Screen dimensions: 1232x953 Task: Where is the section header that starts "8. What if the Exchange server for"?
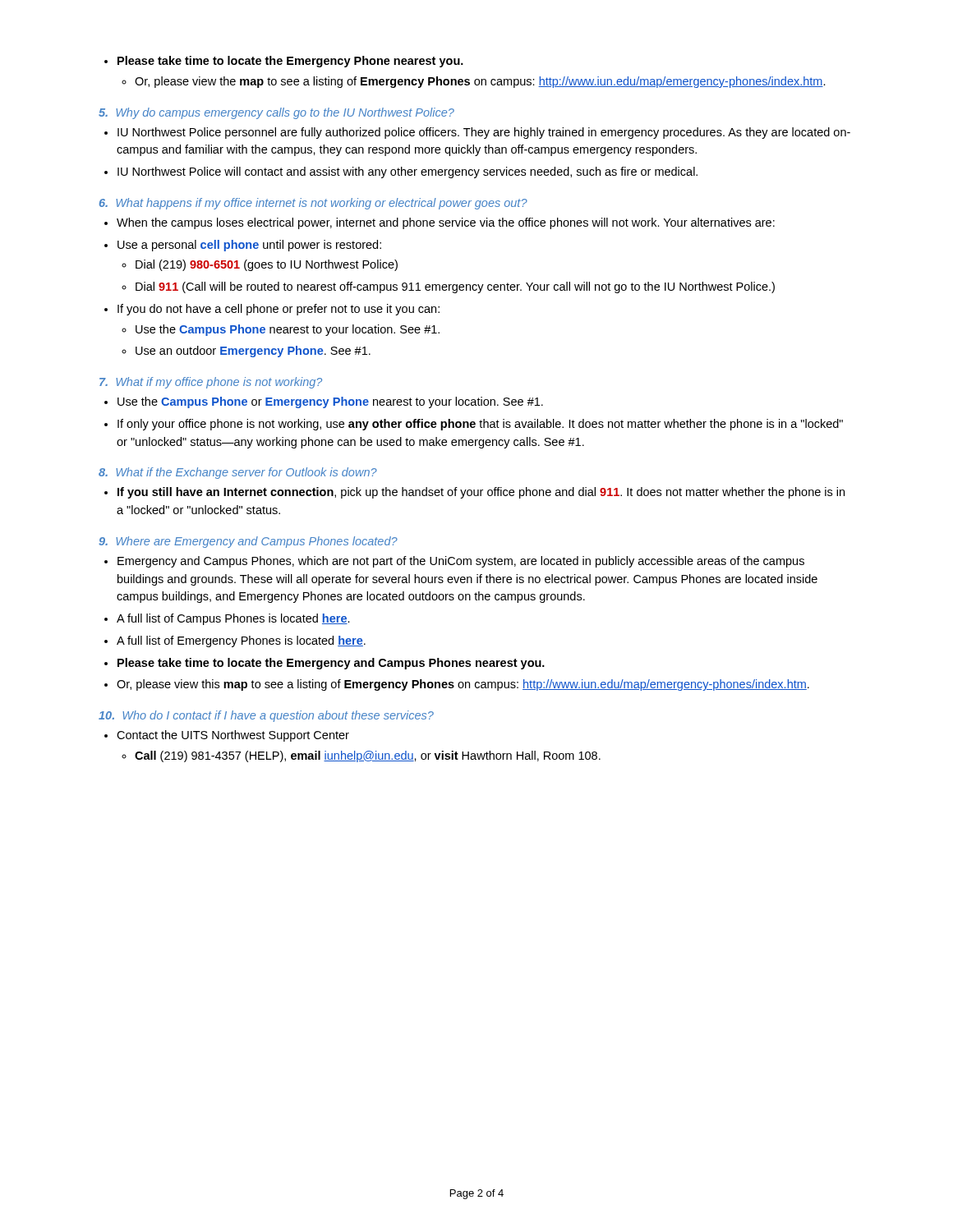(238, 473)
